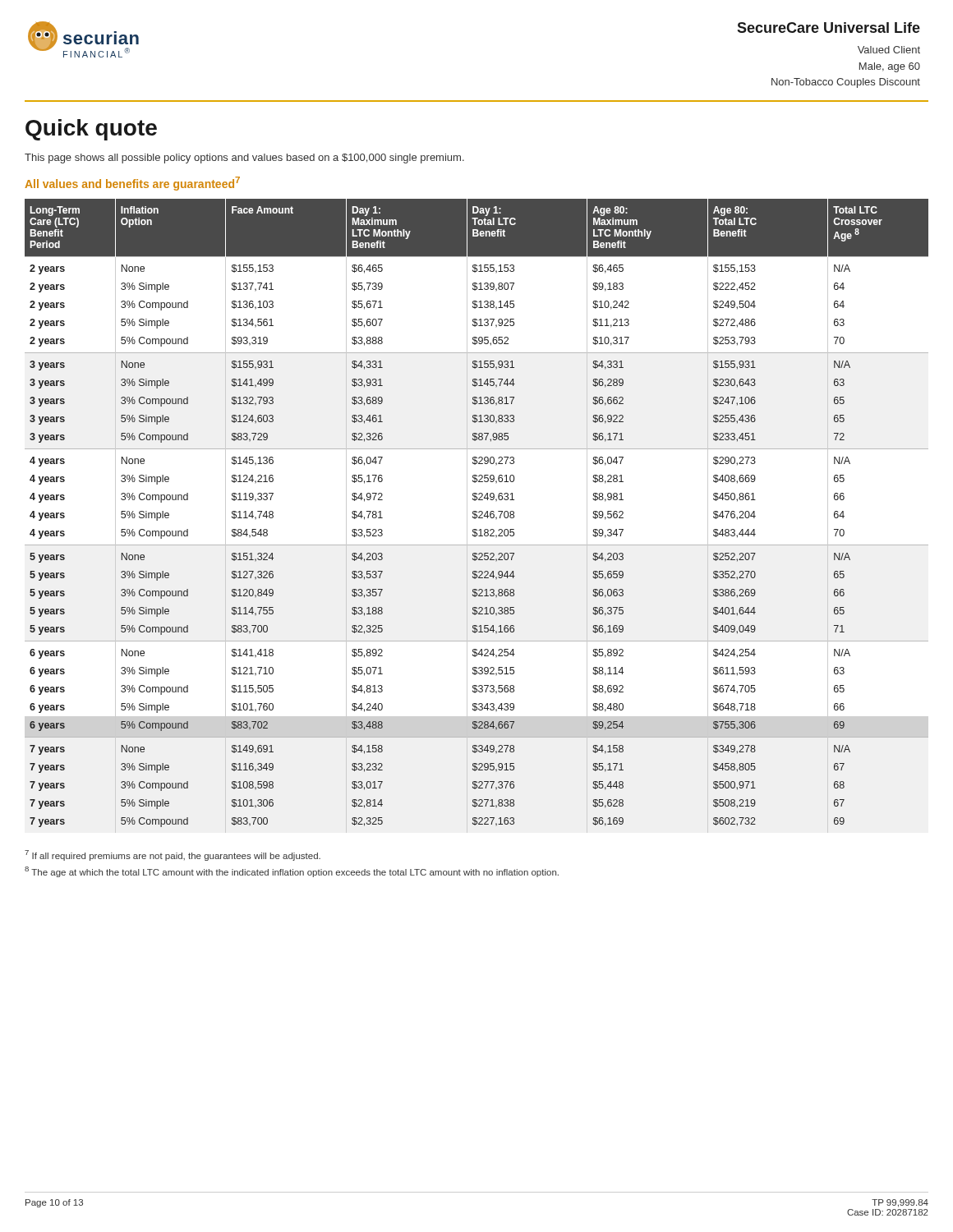Viewport: 953px width, 1232px height.
Task: Find a section header
Action: [132, 183]
